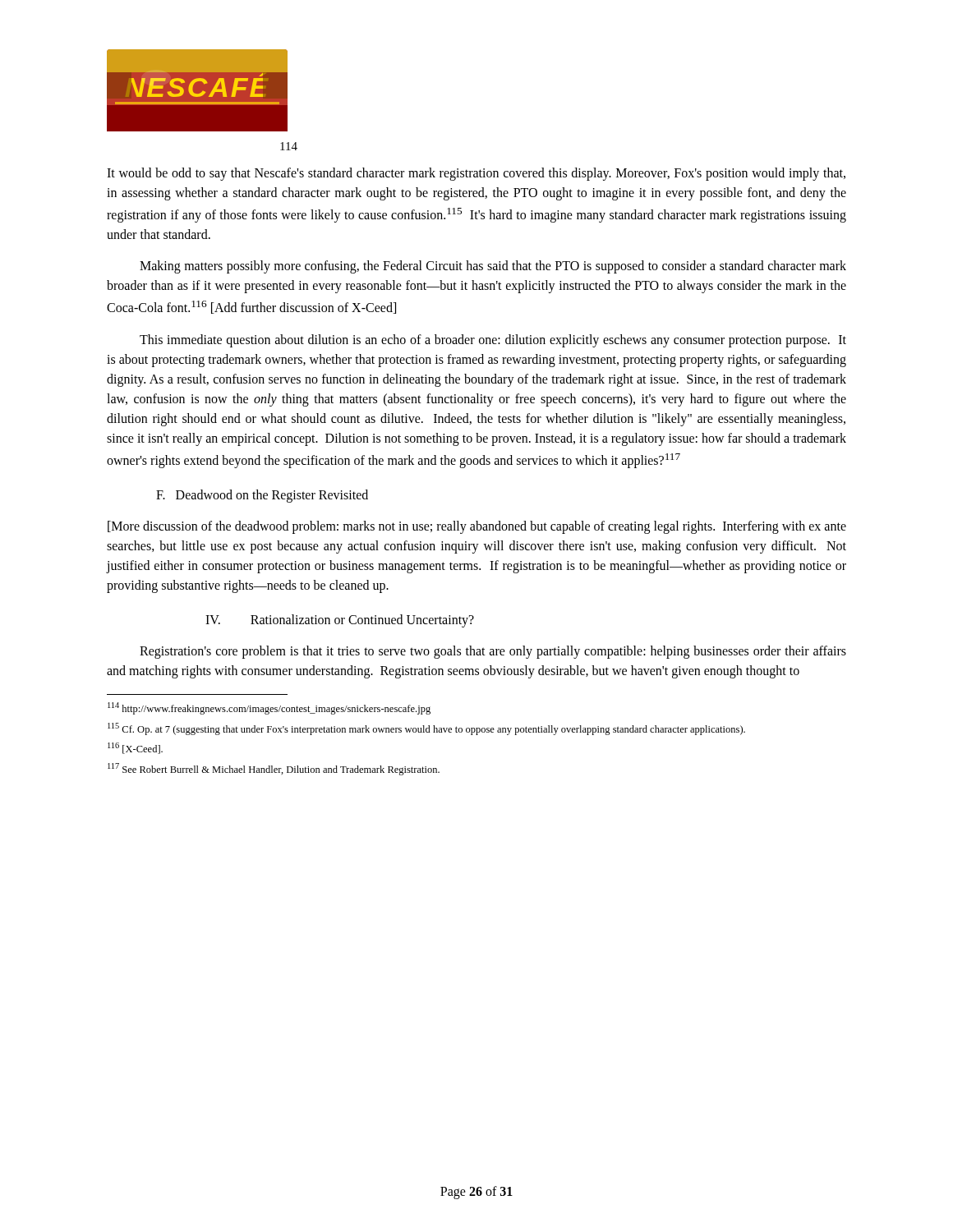Click on the text block containing "It would be odd to say that Nescafe's"
The width and height of the screenshot is (953, 1232).
(476, 204)
